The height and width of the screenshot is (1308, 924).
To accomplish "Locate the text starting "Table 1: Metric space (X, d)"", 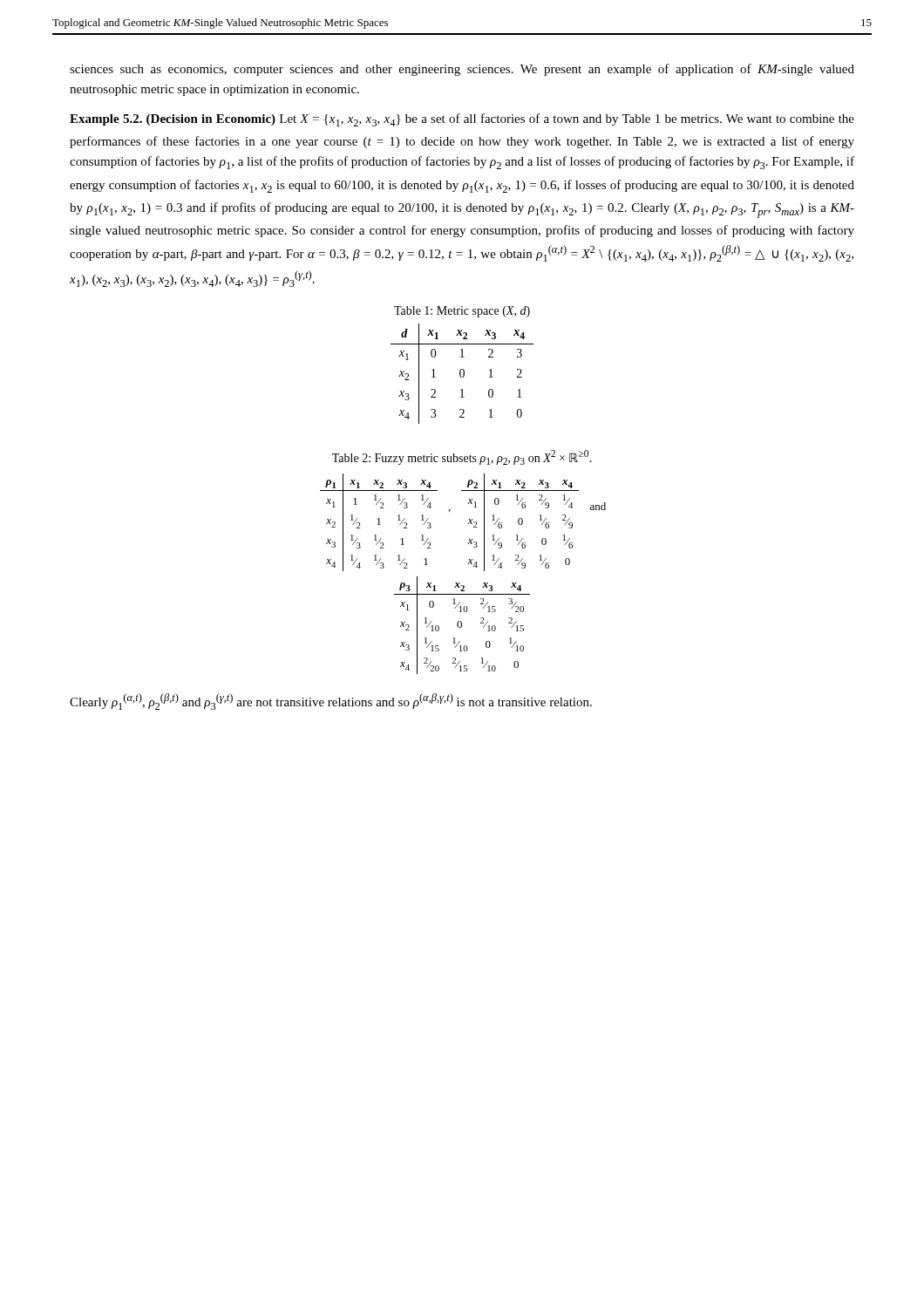I will click(x=462, y=311).
